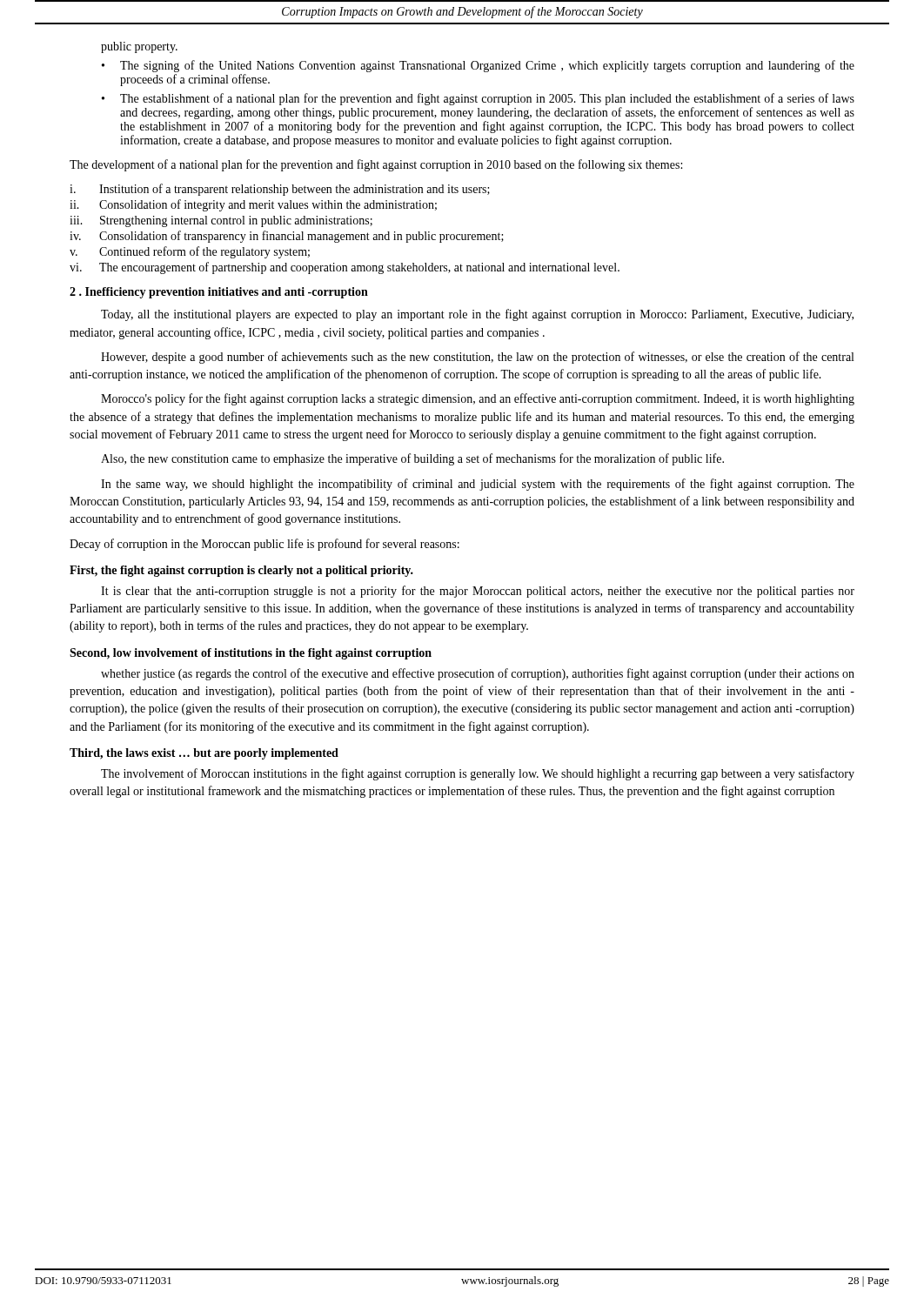
Task: Select the section header containing "Second, low involvement of institutions"
Action: pyautogui.click(x=251, y=653)
